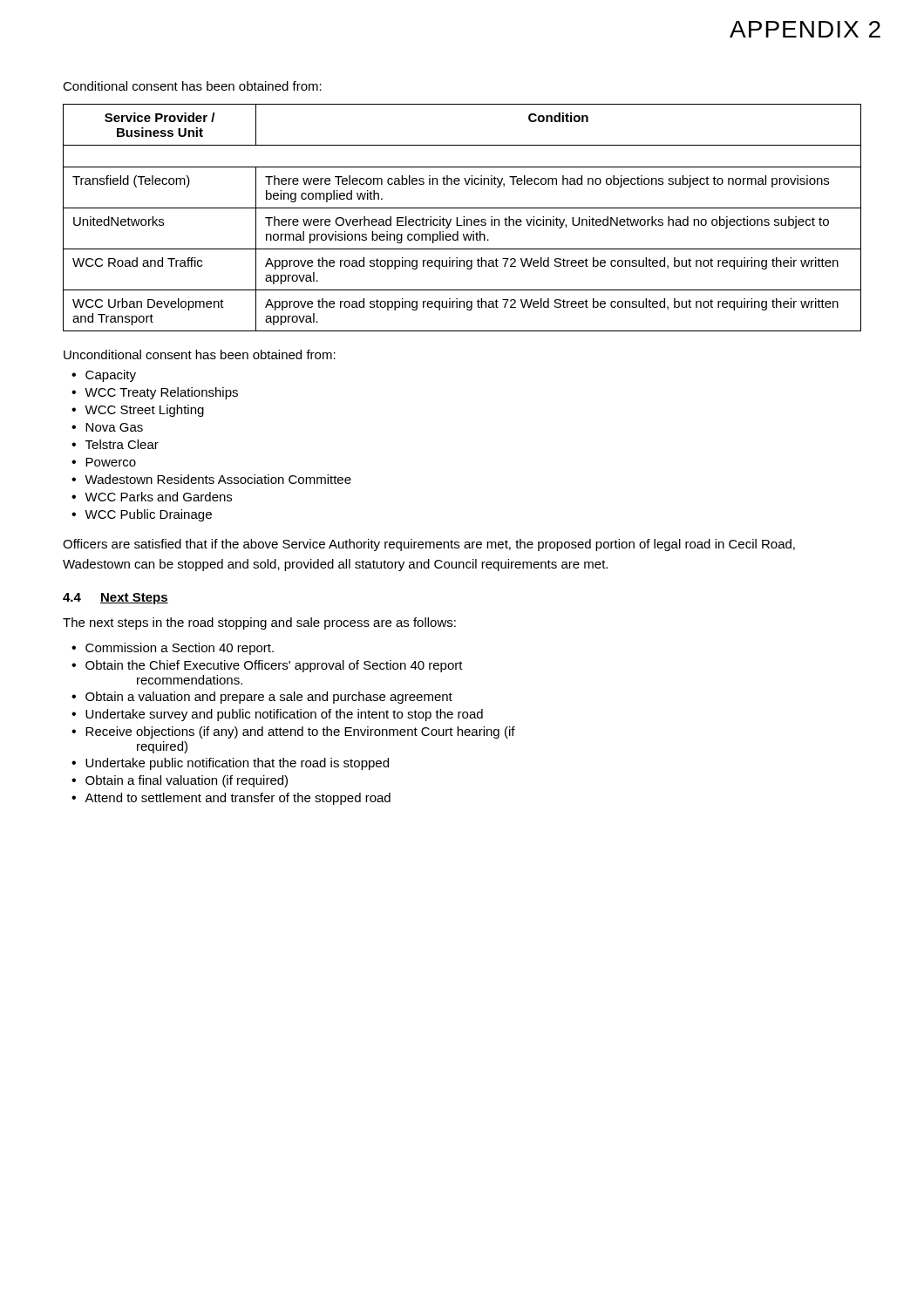The image size is (924, 1308).
Task: Locate the block starting "Wadestown Residents Association Committee"
Action: click(x=218, y=479)
